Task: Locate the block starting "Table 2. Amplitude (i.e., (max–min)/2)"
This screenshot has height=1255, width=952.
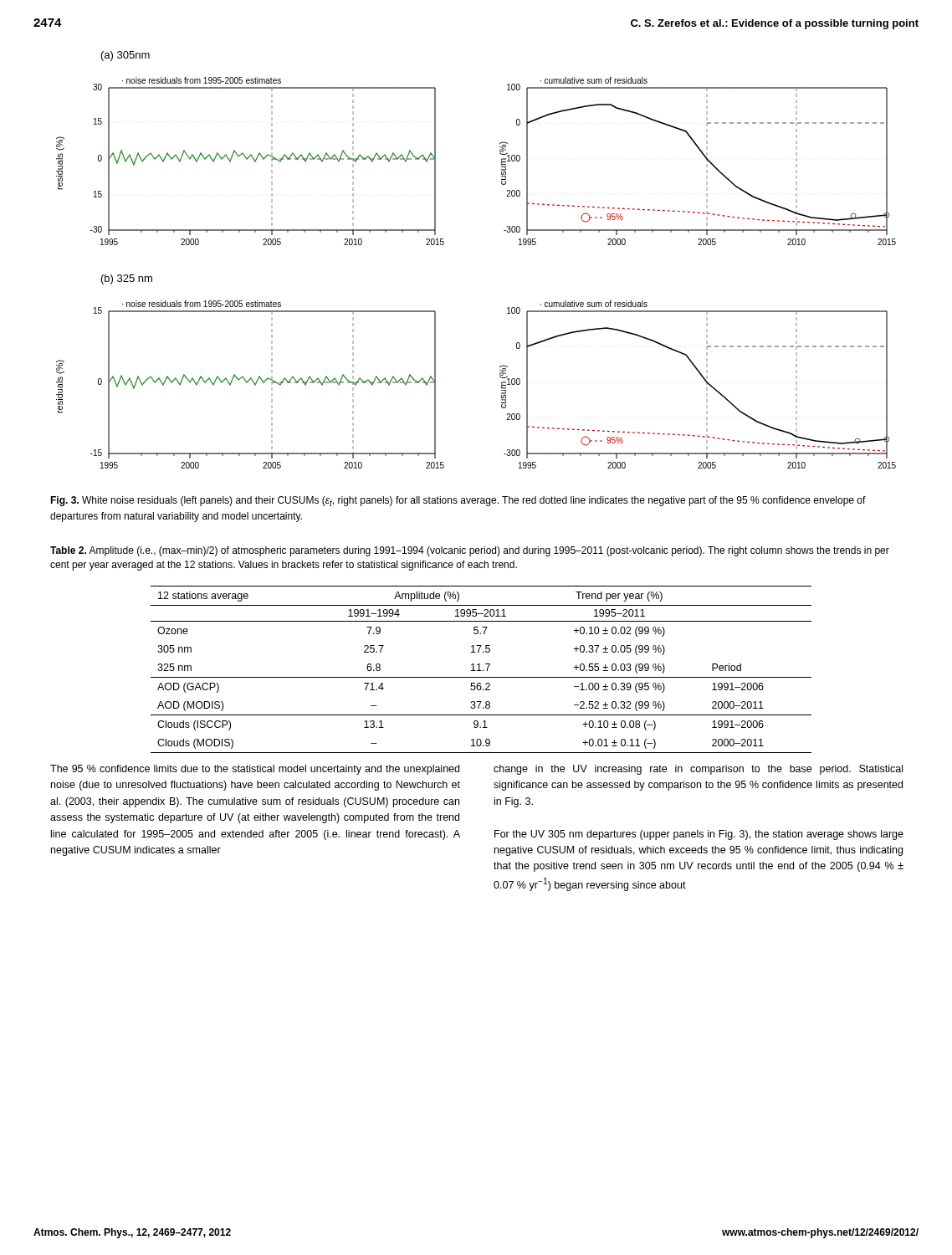Action: point(470,558)
